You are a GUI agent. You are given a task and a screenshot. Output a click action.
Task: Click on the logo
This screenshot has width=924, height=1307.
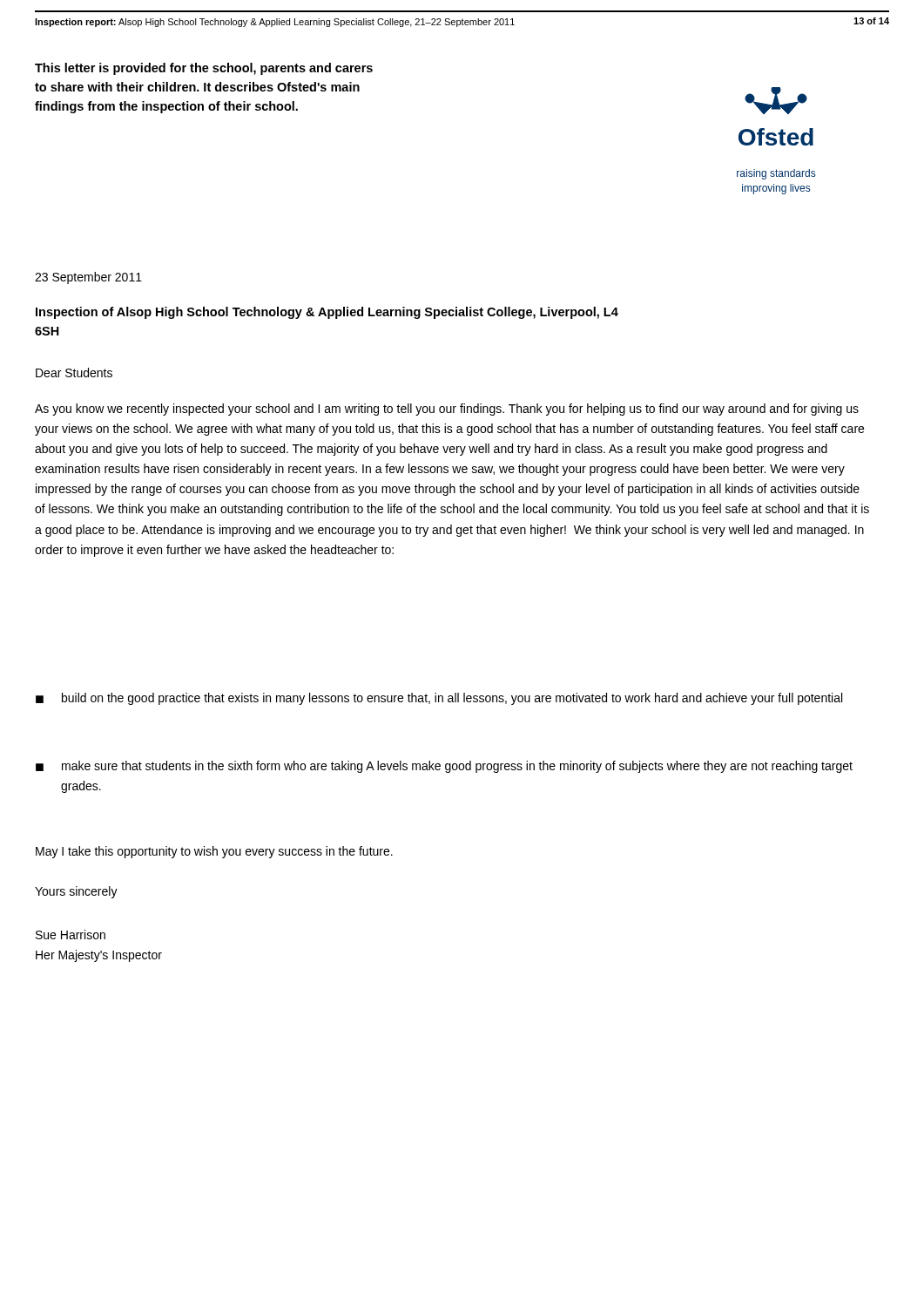tap(776, 149)
